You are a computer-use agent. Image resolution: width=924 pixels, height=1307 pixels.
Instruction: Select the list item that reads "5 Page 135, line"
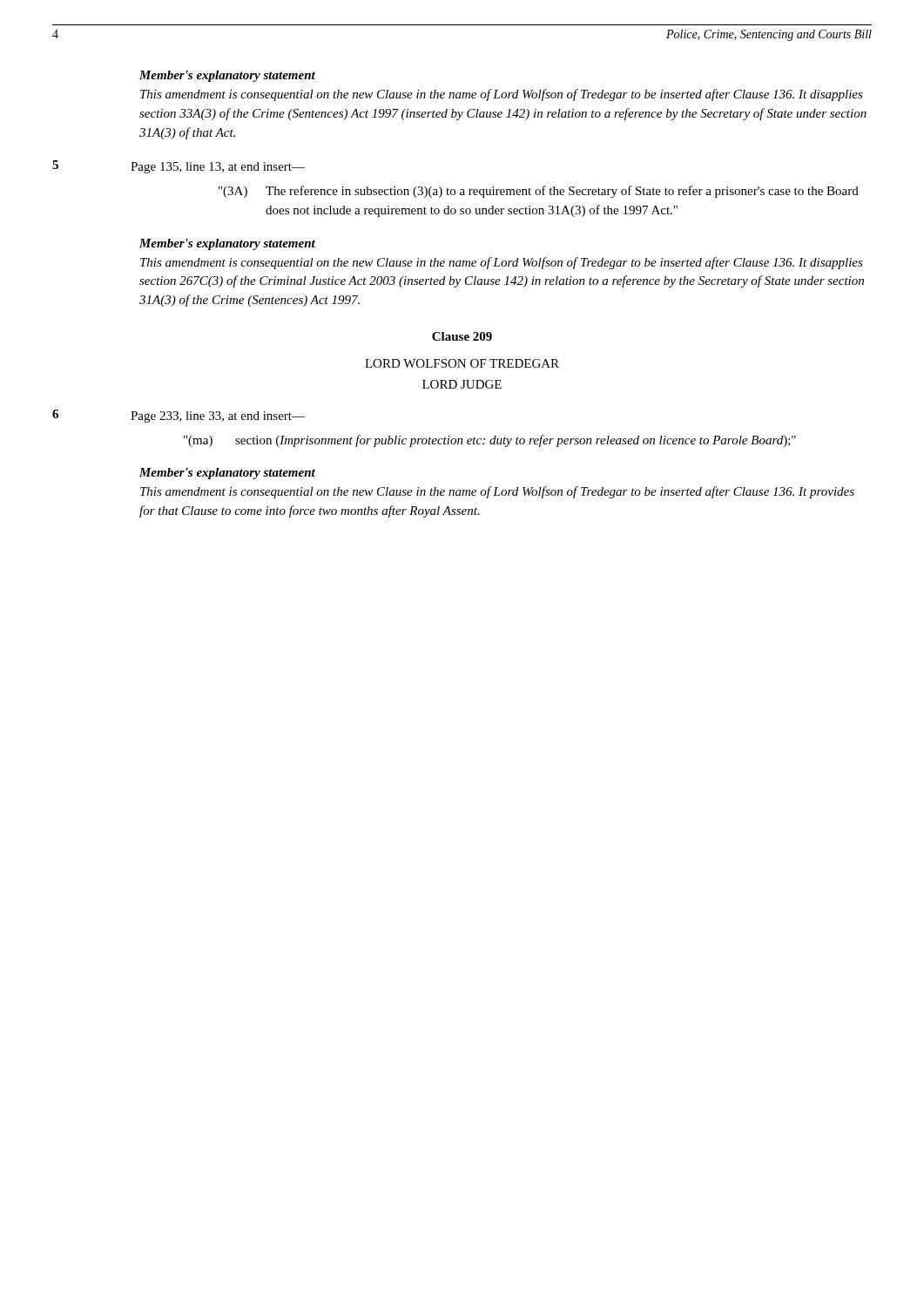[x=179, y=167]
